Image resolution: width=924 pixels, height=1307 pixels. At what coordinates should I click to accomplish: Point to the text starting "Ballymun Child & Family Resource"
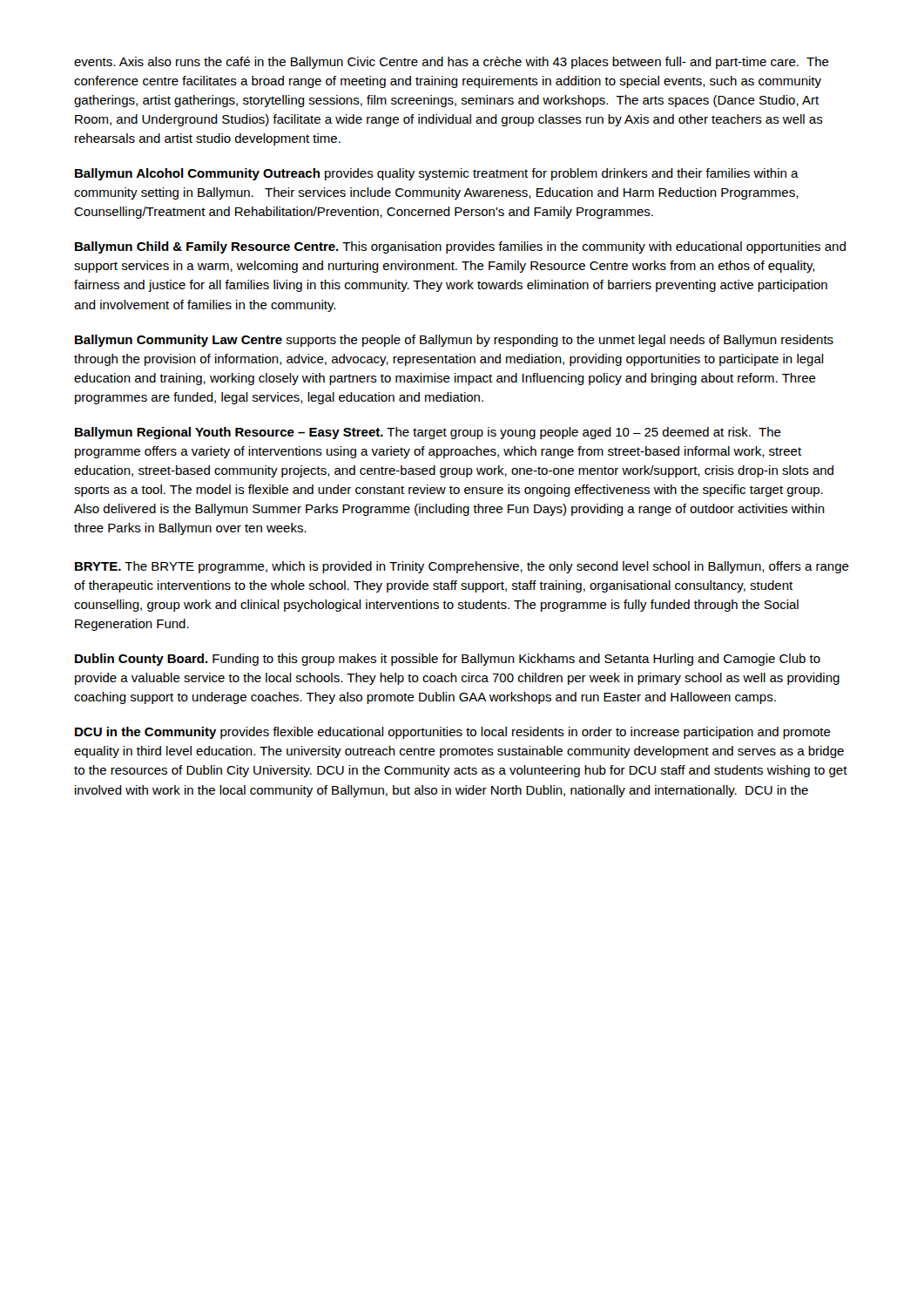click(460, 275)
